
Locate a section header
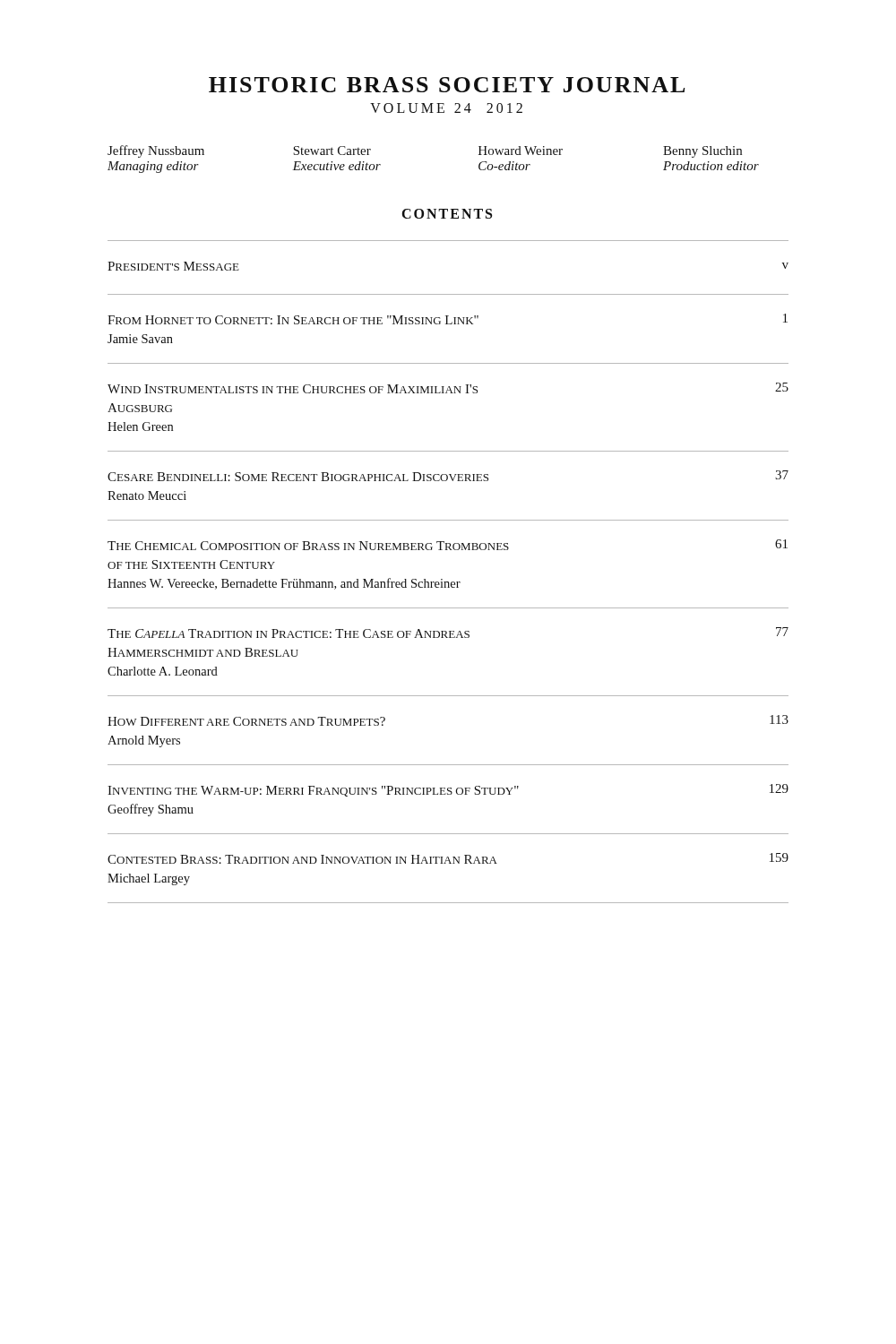tap(448, 214)
